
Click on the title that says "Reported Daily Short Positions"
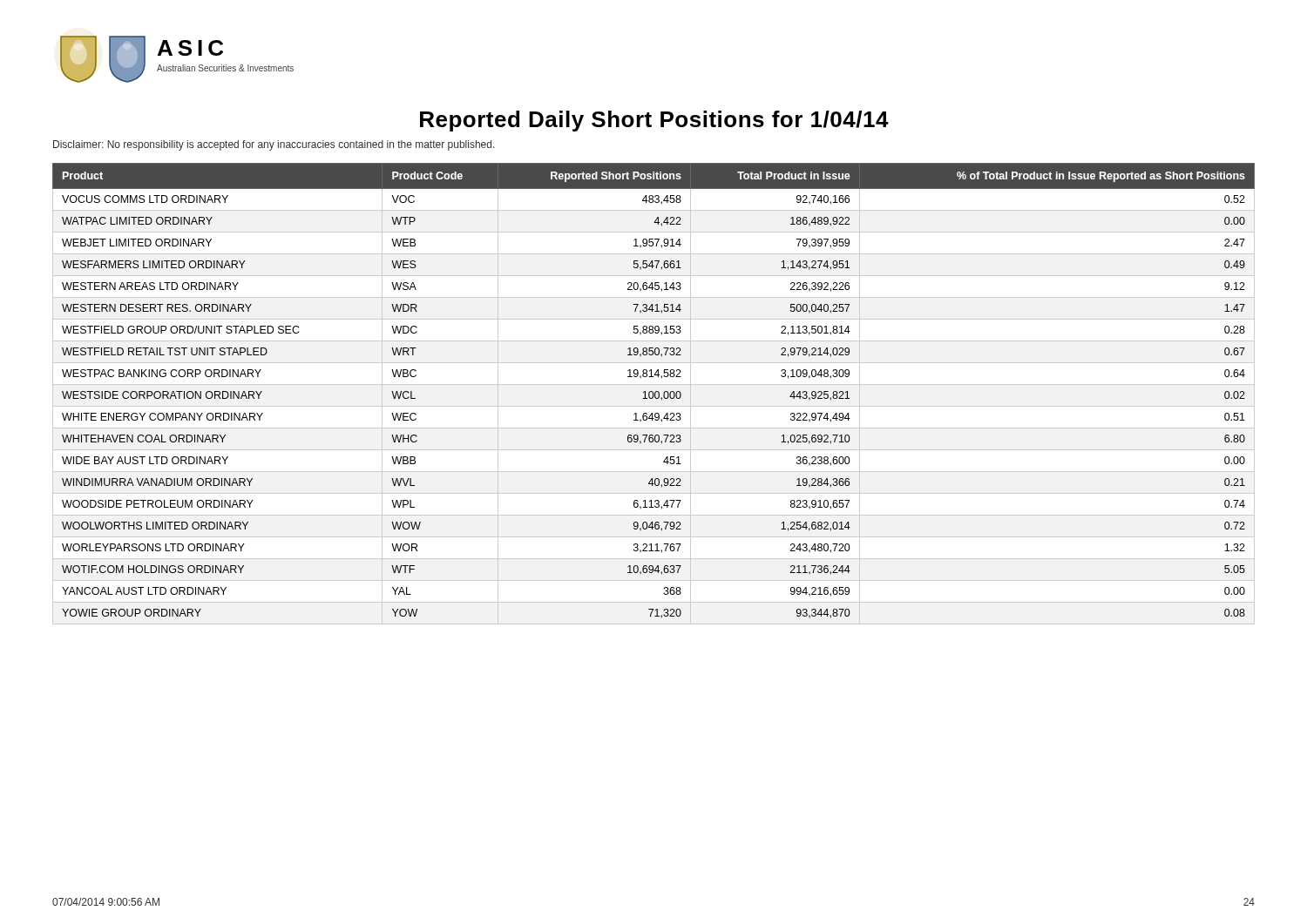click(654, 119)
